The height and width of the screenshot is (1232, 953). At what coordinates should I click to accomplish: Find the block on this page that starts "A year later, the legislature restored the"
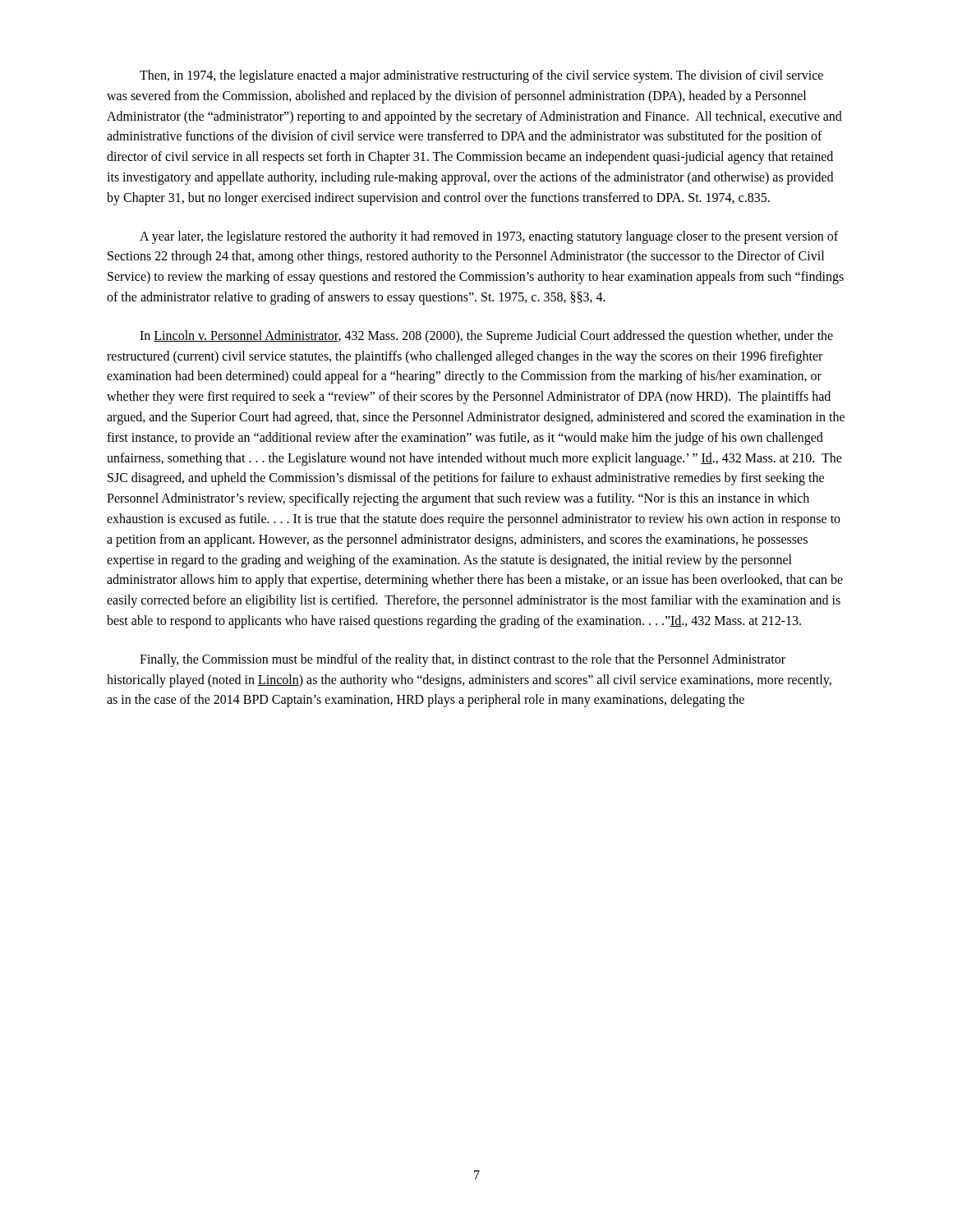point(476,267)
